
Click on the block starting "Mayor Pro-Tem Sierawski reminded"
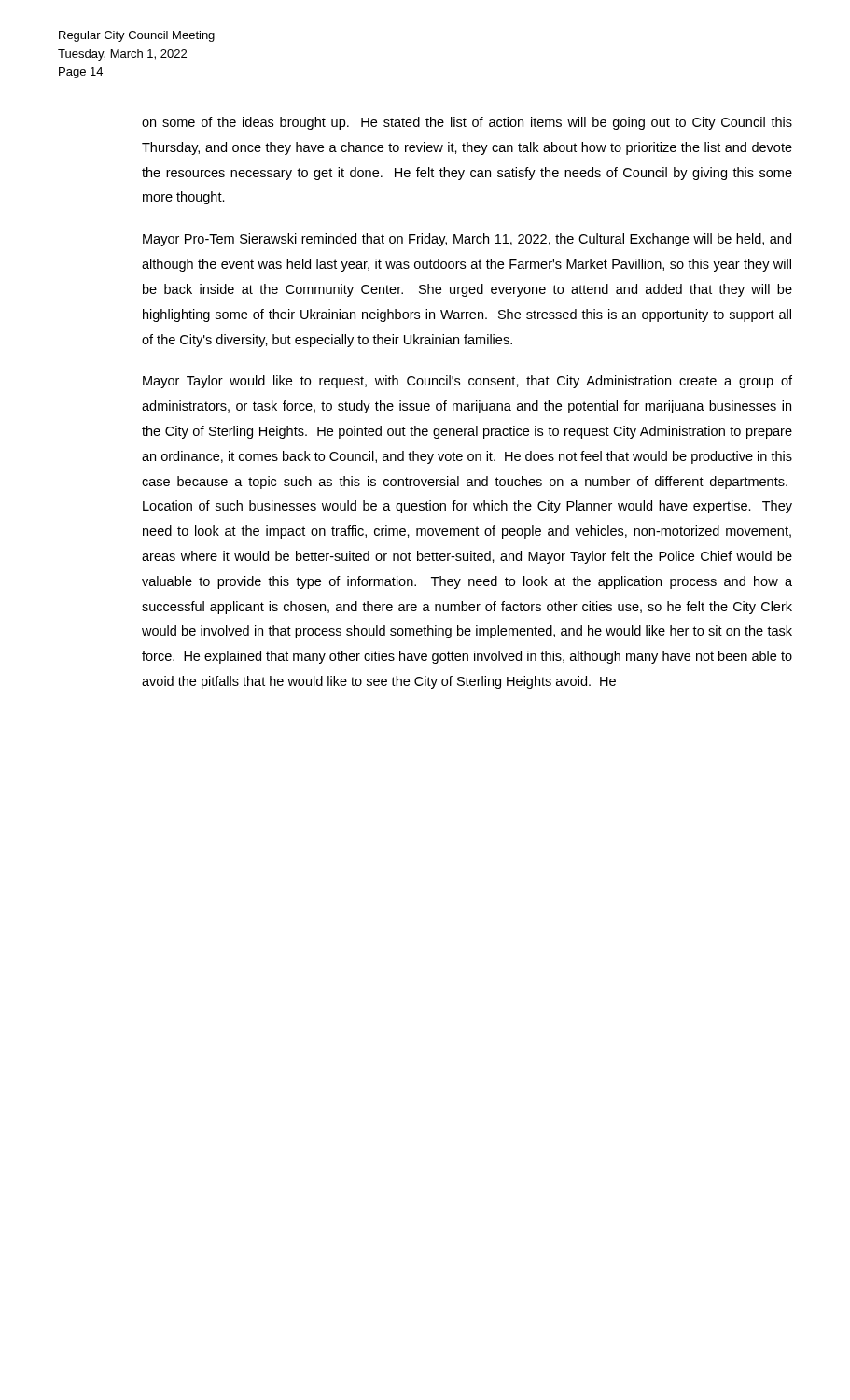[x=467, y=289]
